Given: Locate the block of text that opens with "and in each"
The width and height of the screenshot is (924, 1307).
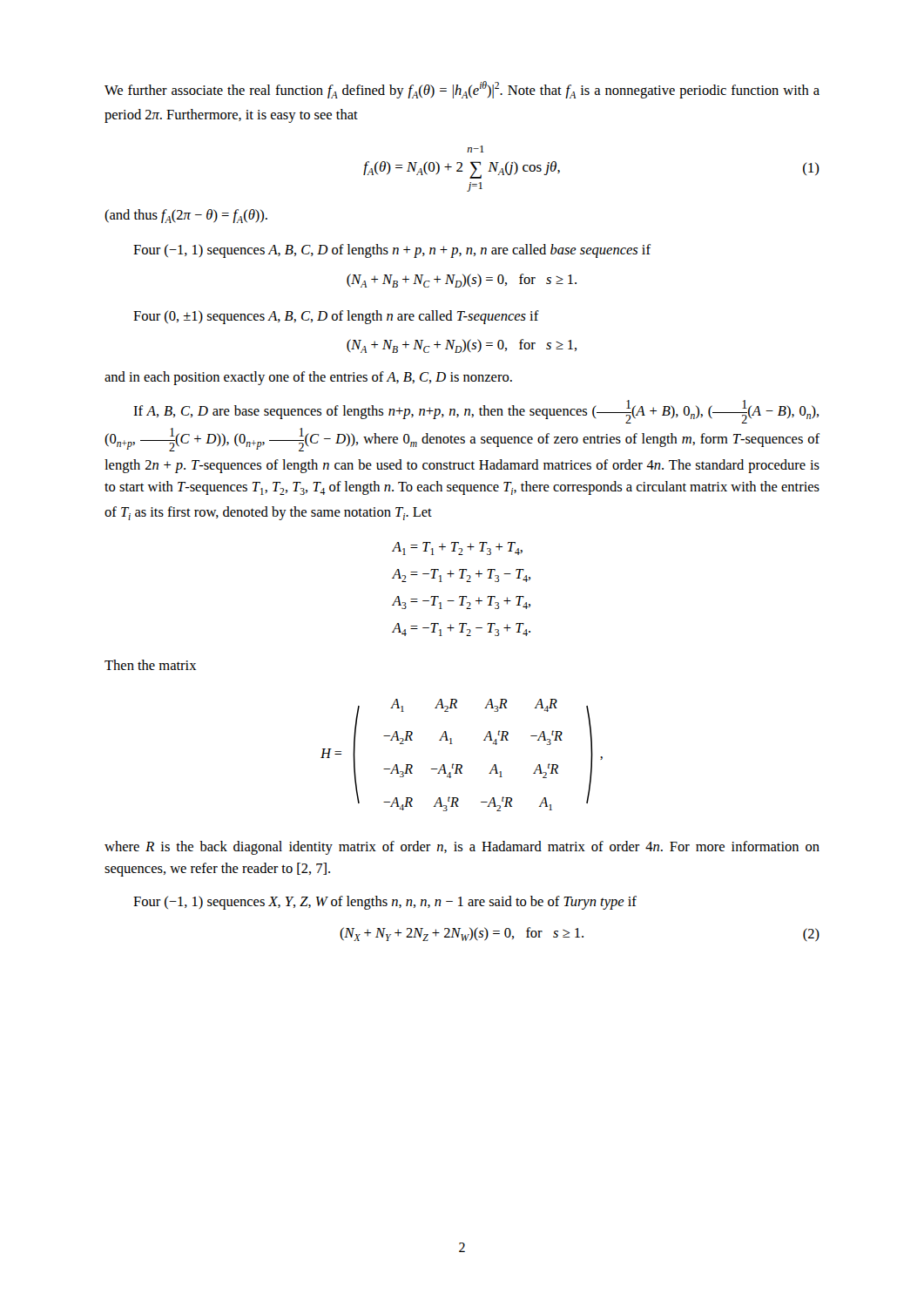Looking at the screenshot, I should (462, 377).
